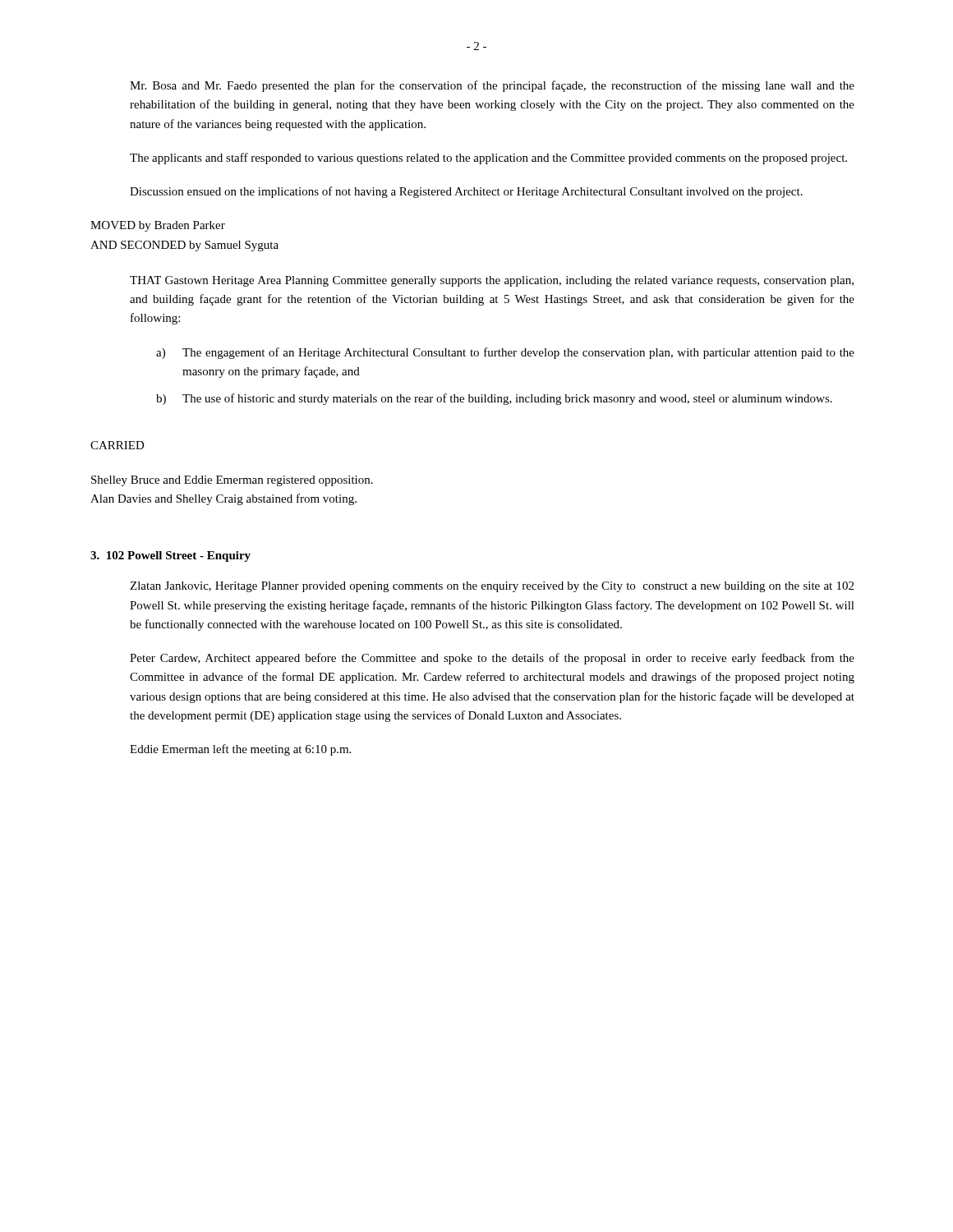Navigate to the block starting "Zlatan Jankovic, Heritage Planner provided opening comments on"
Image resolution: width=953 pixels, height=1232 pixels.
[492, 605]
